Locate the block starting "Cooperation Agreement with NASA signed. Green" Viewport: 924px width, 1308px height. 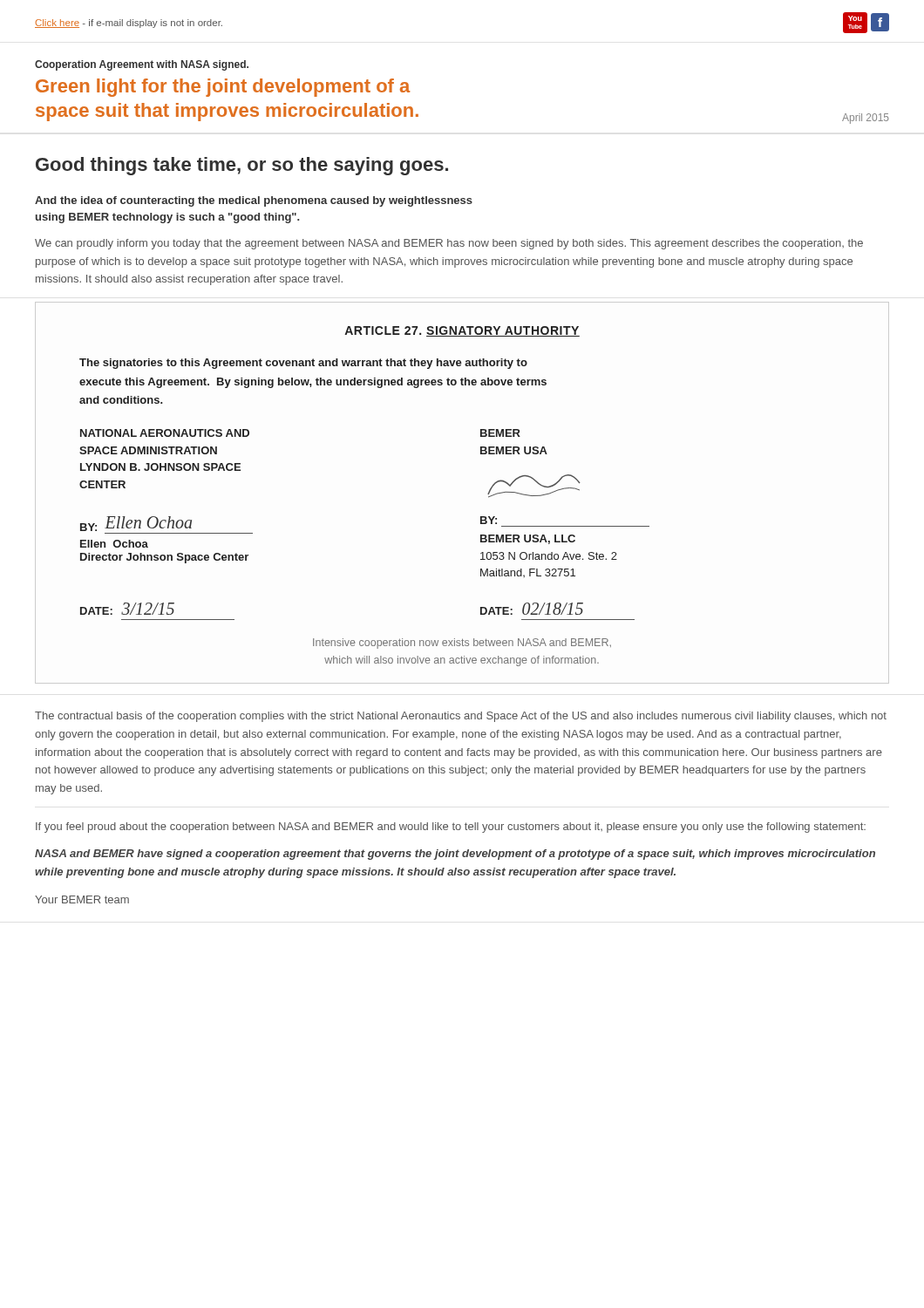click(142, 65)
